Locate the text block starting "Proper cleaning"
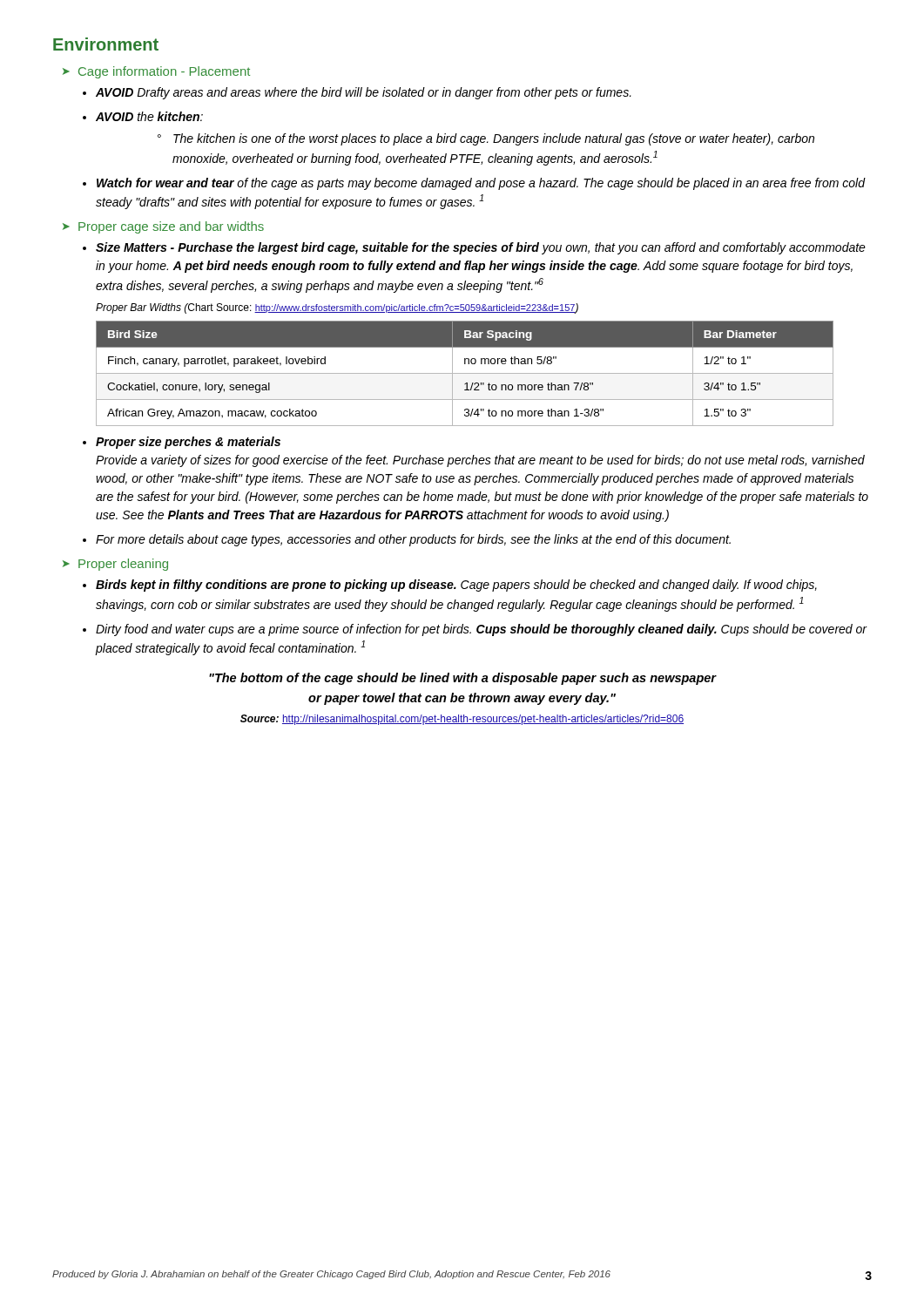 [x=123, y=563]
